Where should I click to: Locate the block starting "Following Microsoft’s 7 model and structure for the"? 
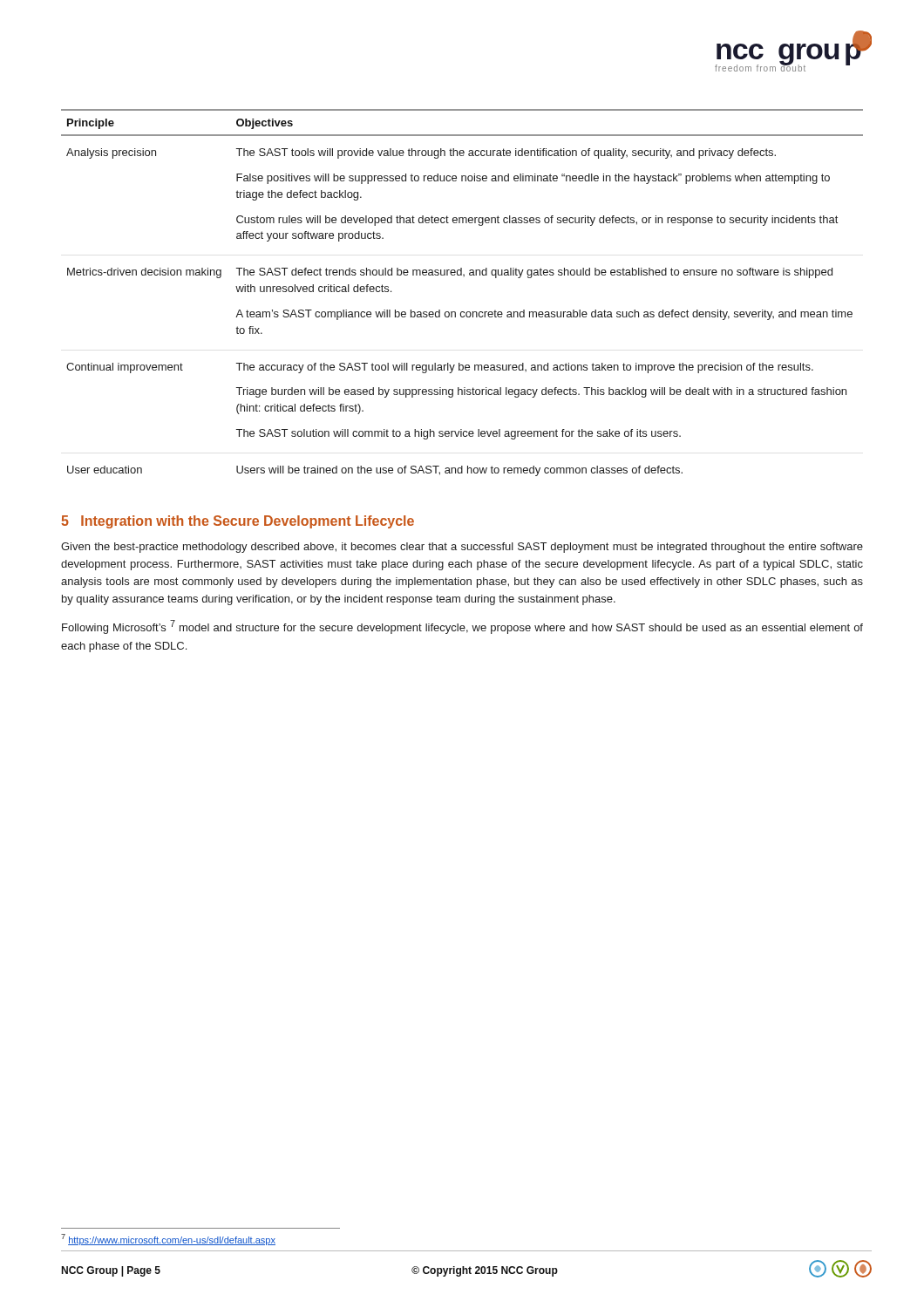pos(462,635)
